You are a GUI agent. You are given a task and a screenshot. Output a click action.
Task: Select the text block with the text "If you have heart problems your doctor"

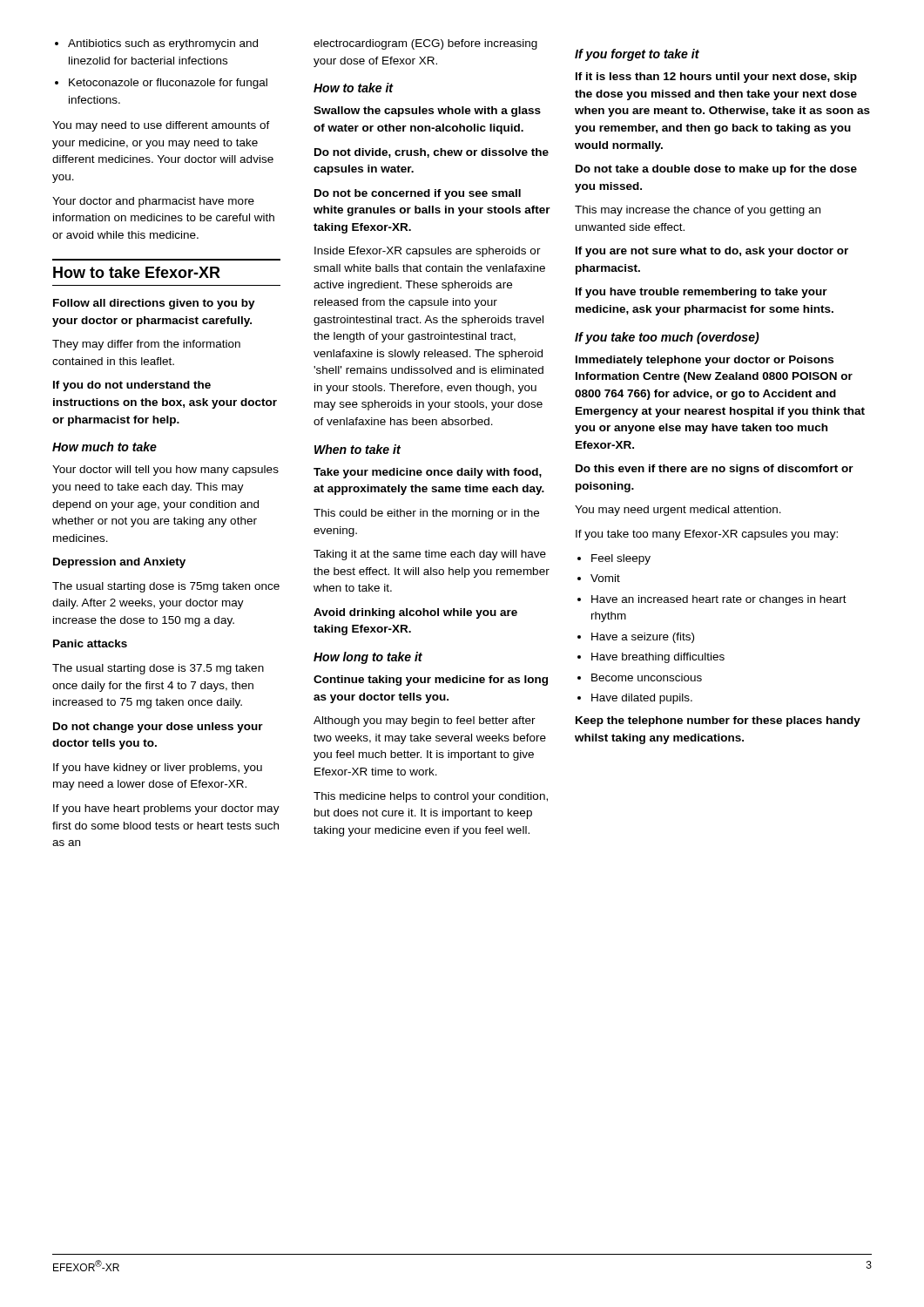pos(166,825)
